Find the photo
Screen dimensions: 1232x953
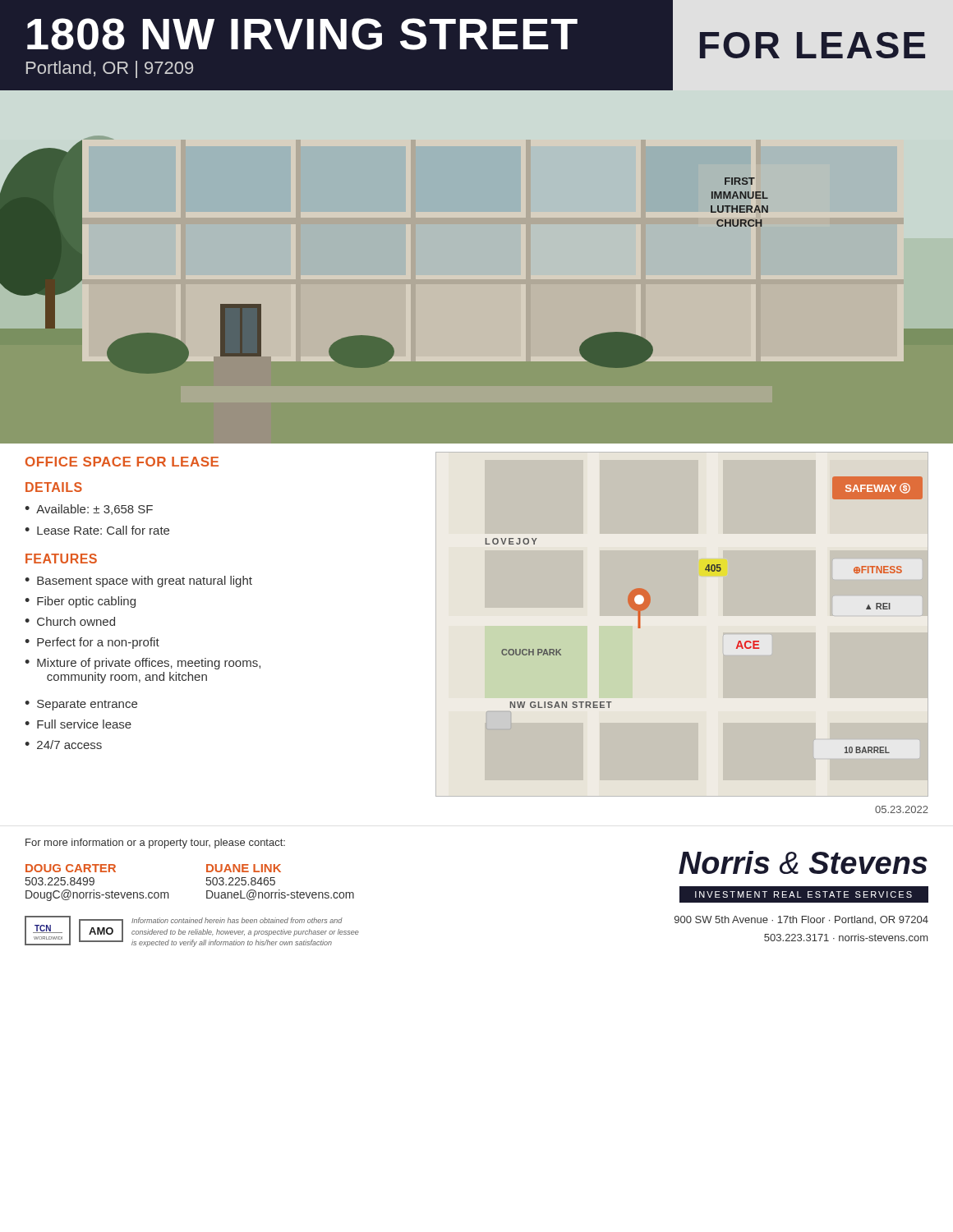pyautogui.click(x=476, y=267)
